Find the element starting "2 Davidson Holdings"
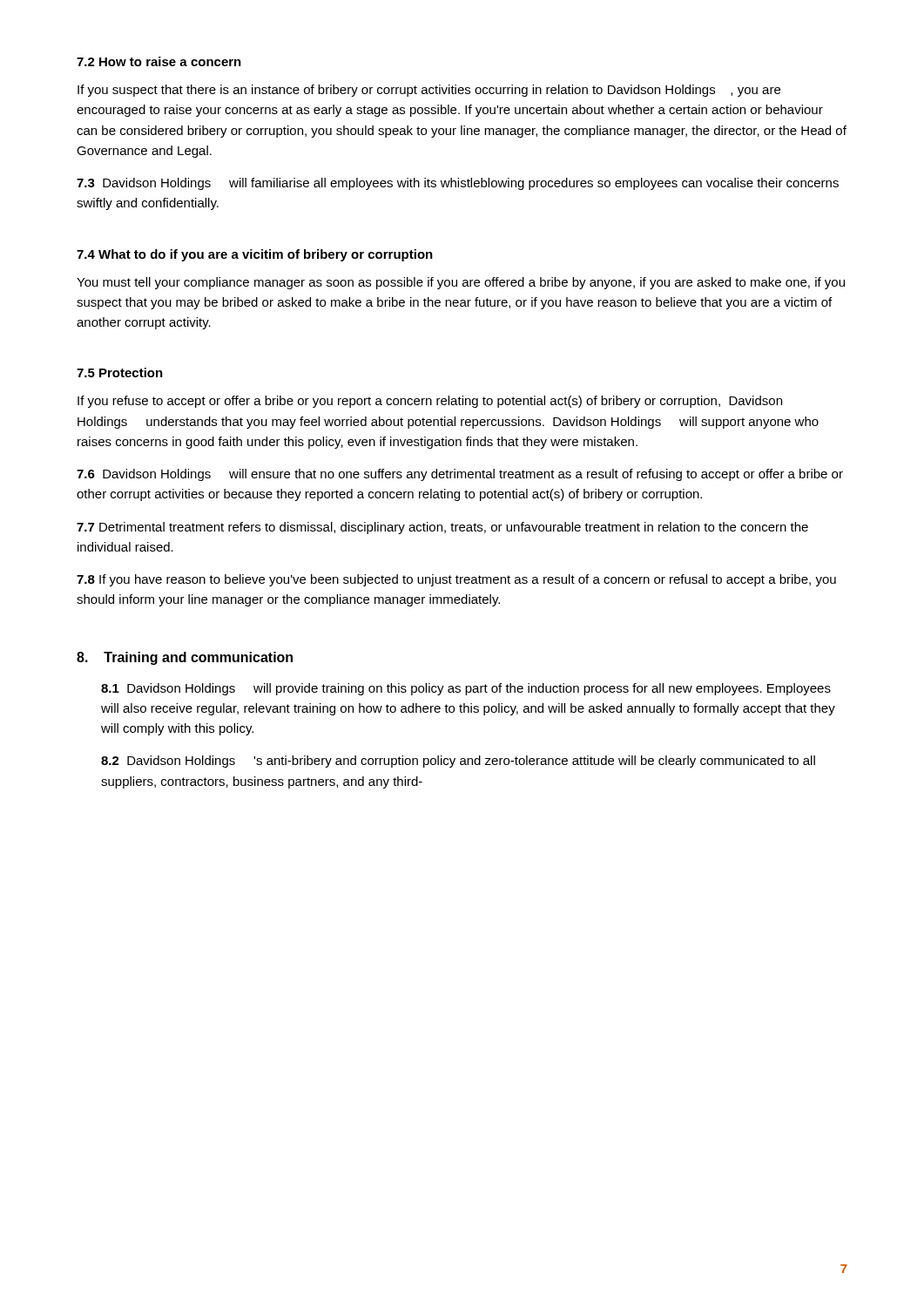This screenshot has width=924, height=1307. click(458, 771)
